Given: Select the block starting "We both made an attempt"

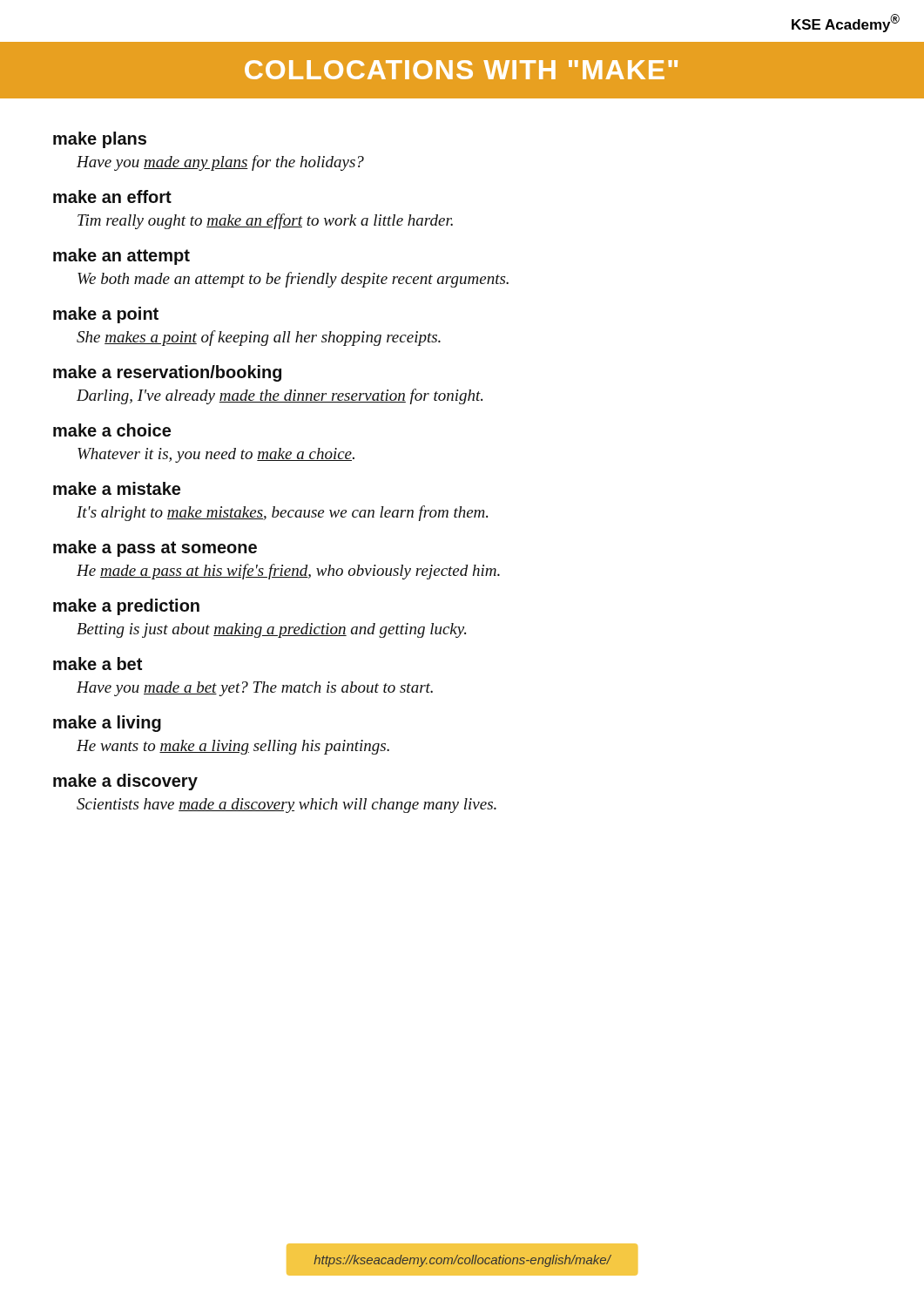Looking at the screenshot, I should (293, 278).
